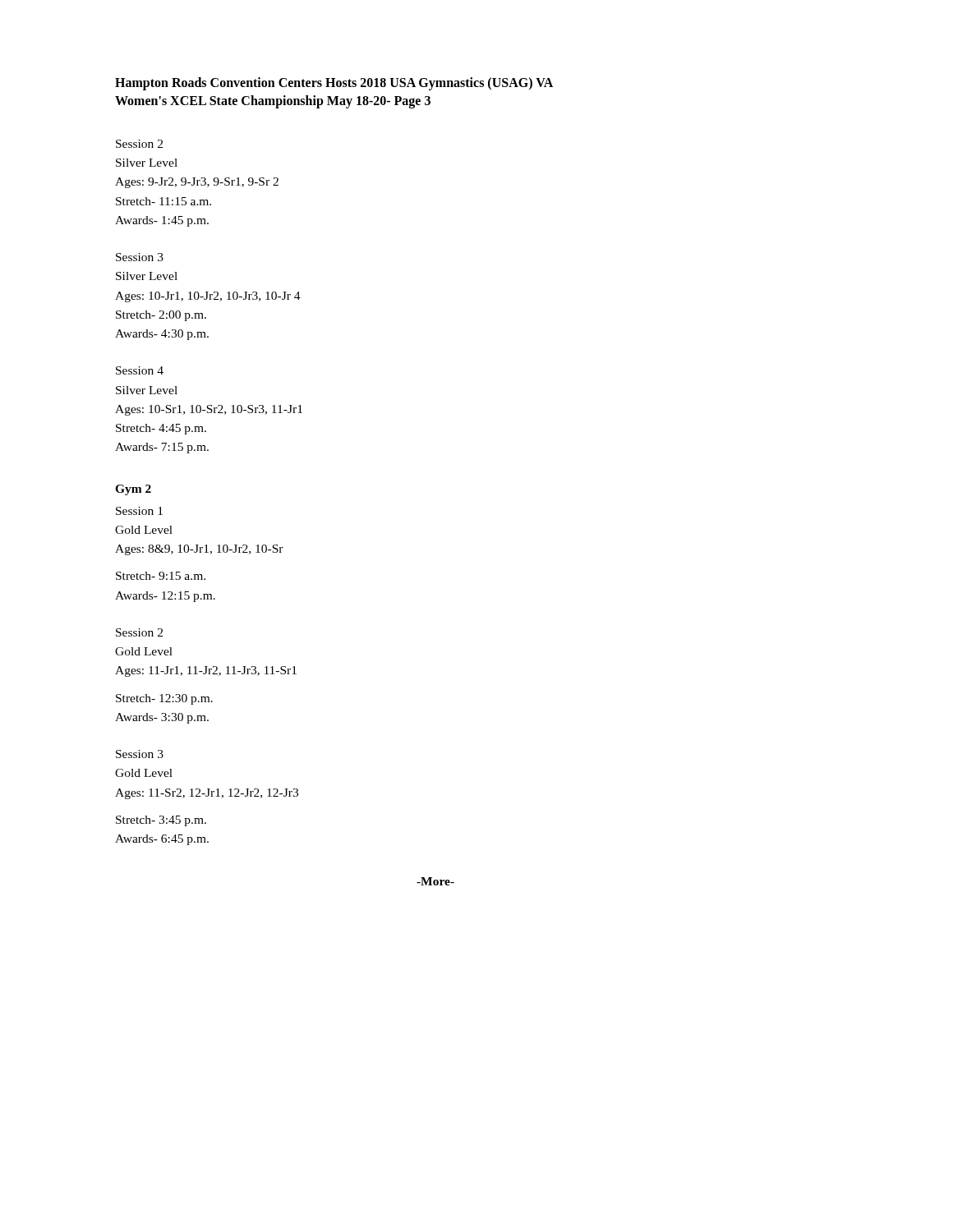Locate the block of text that opens with "Session 1 Gold Level Ages: 8&9, 10-Jr1,"
953x1232 pixels.
click(139, 511)
